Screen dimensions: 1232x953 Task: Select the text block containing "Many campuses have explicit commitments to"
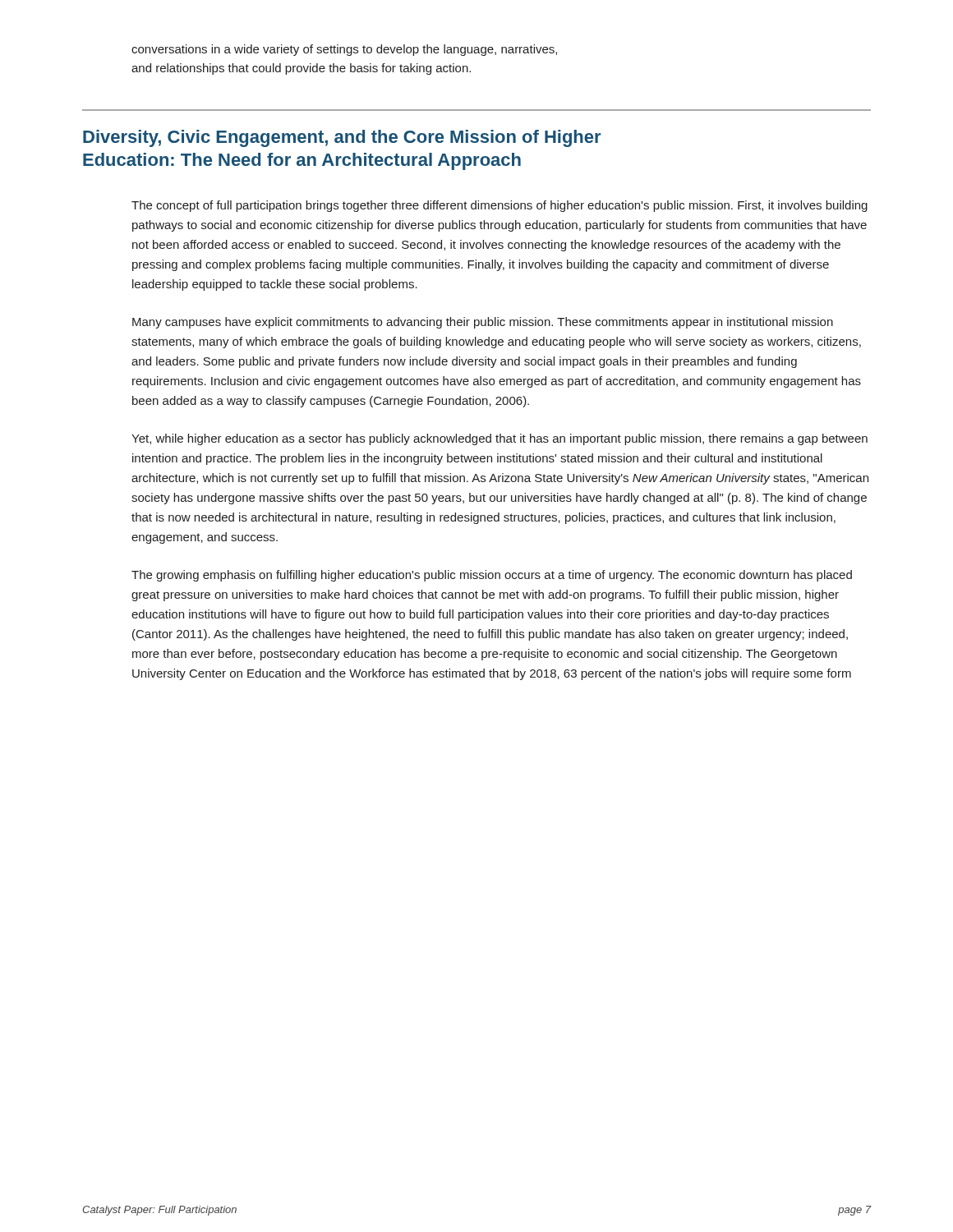tap(497, 361)
